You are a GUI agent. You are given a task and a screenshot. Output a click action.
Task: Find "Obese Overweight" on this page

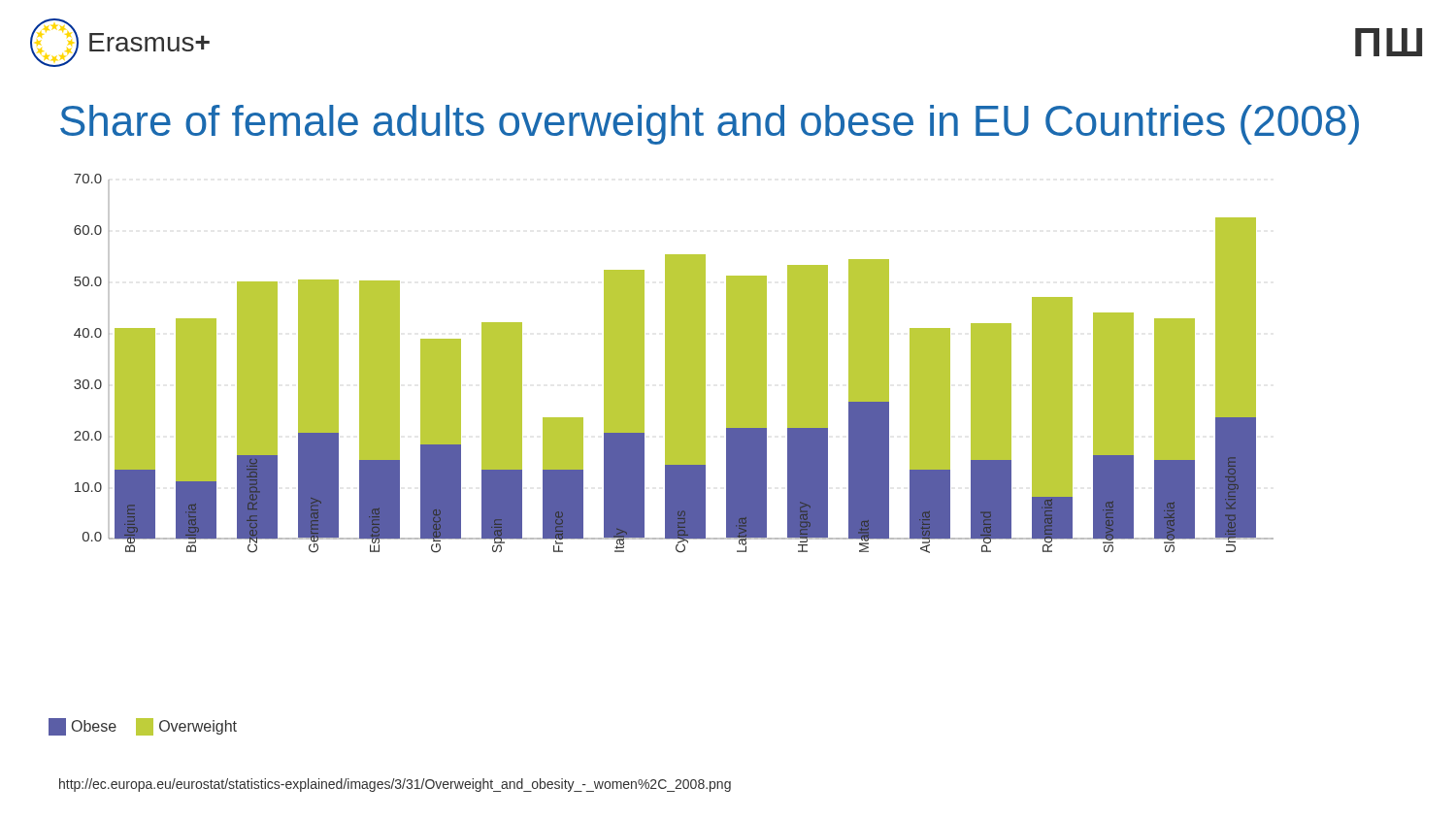click(x=143, y=727)
